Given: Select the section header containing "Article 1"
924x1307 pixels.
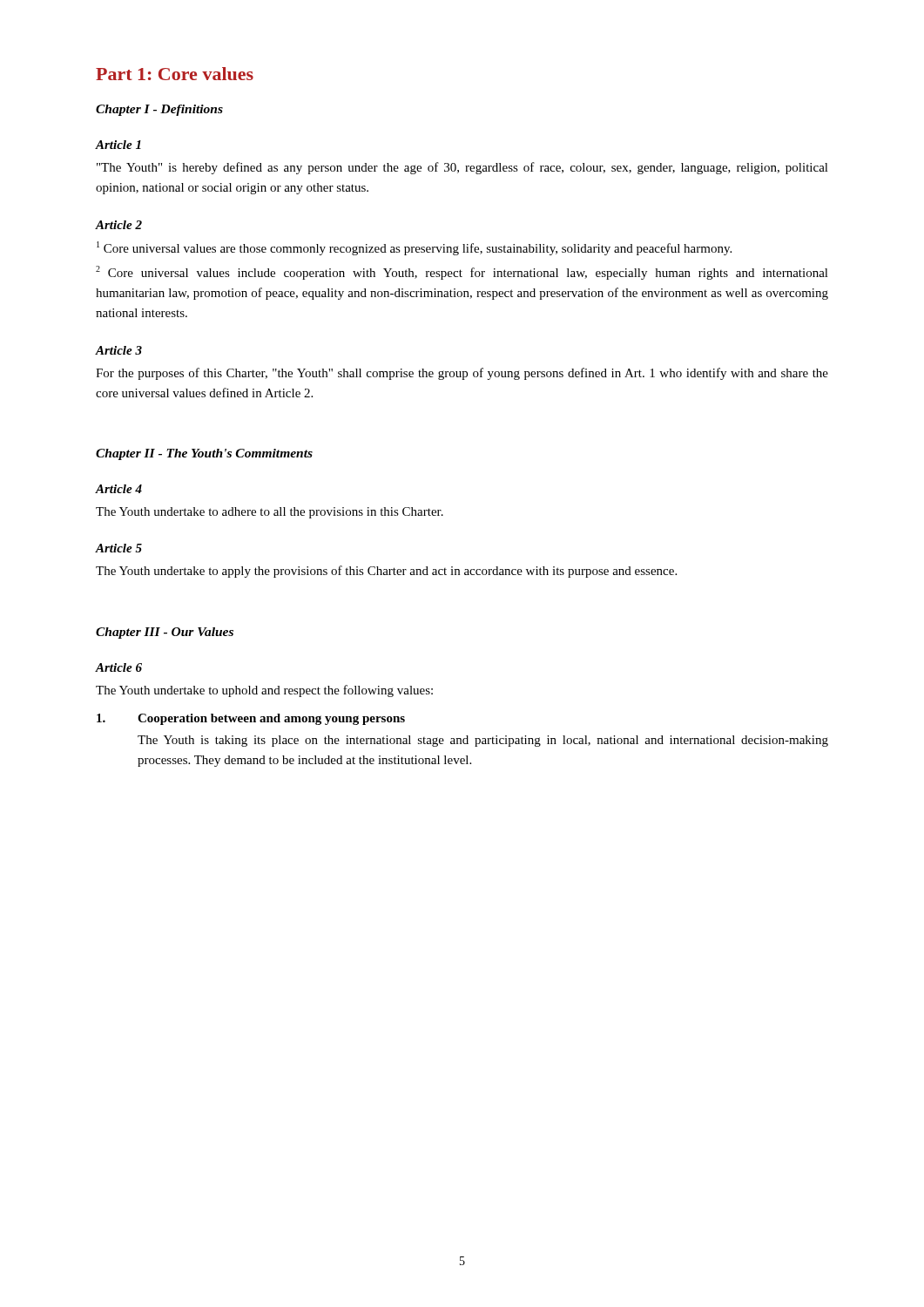Looking at the screenshot, I should click(x=118, y=145).
